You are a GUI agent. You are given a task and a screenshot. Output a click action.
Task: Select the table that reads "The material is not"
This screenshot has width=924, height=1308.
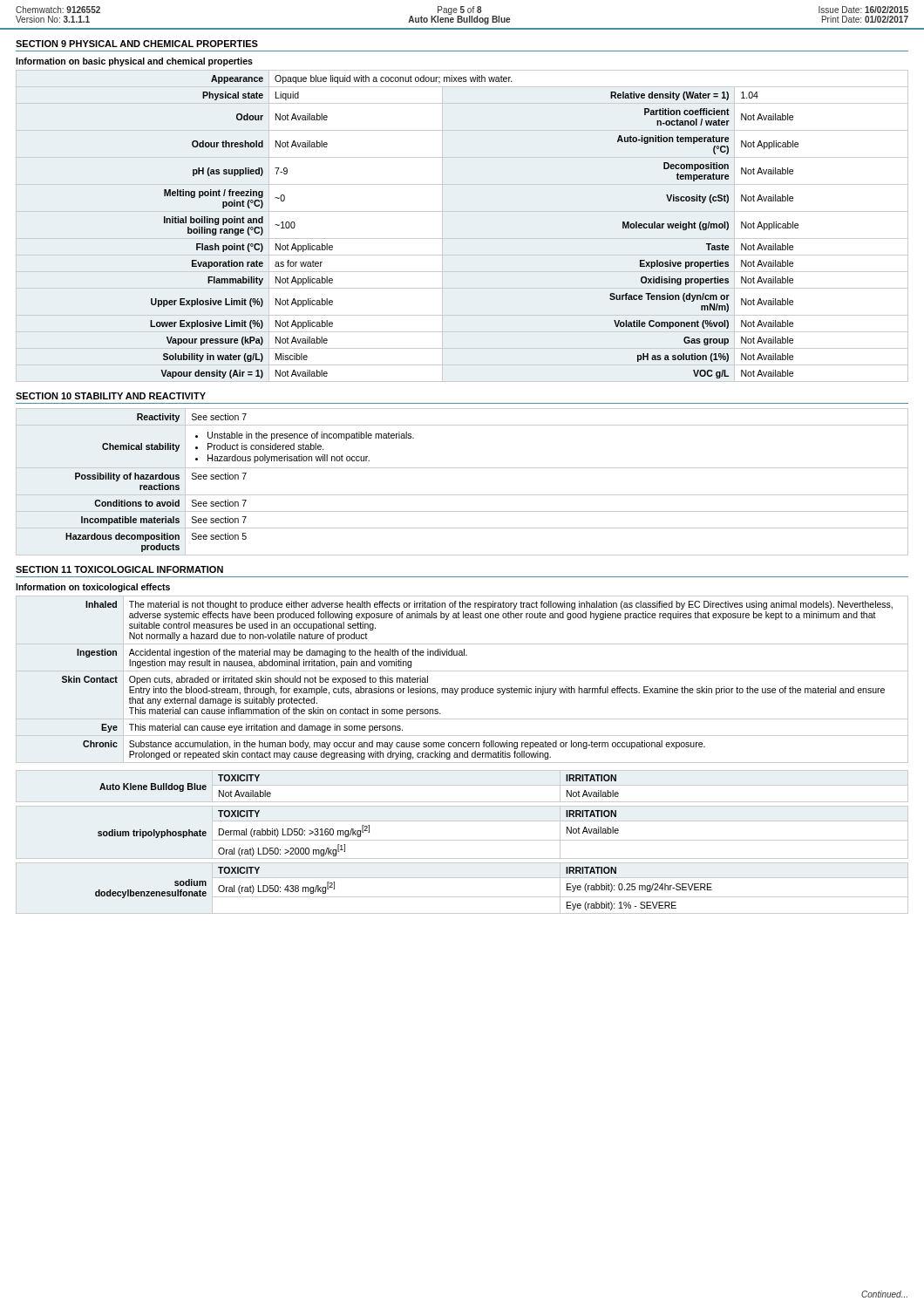coord(462,679)
